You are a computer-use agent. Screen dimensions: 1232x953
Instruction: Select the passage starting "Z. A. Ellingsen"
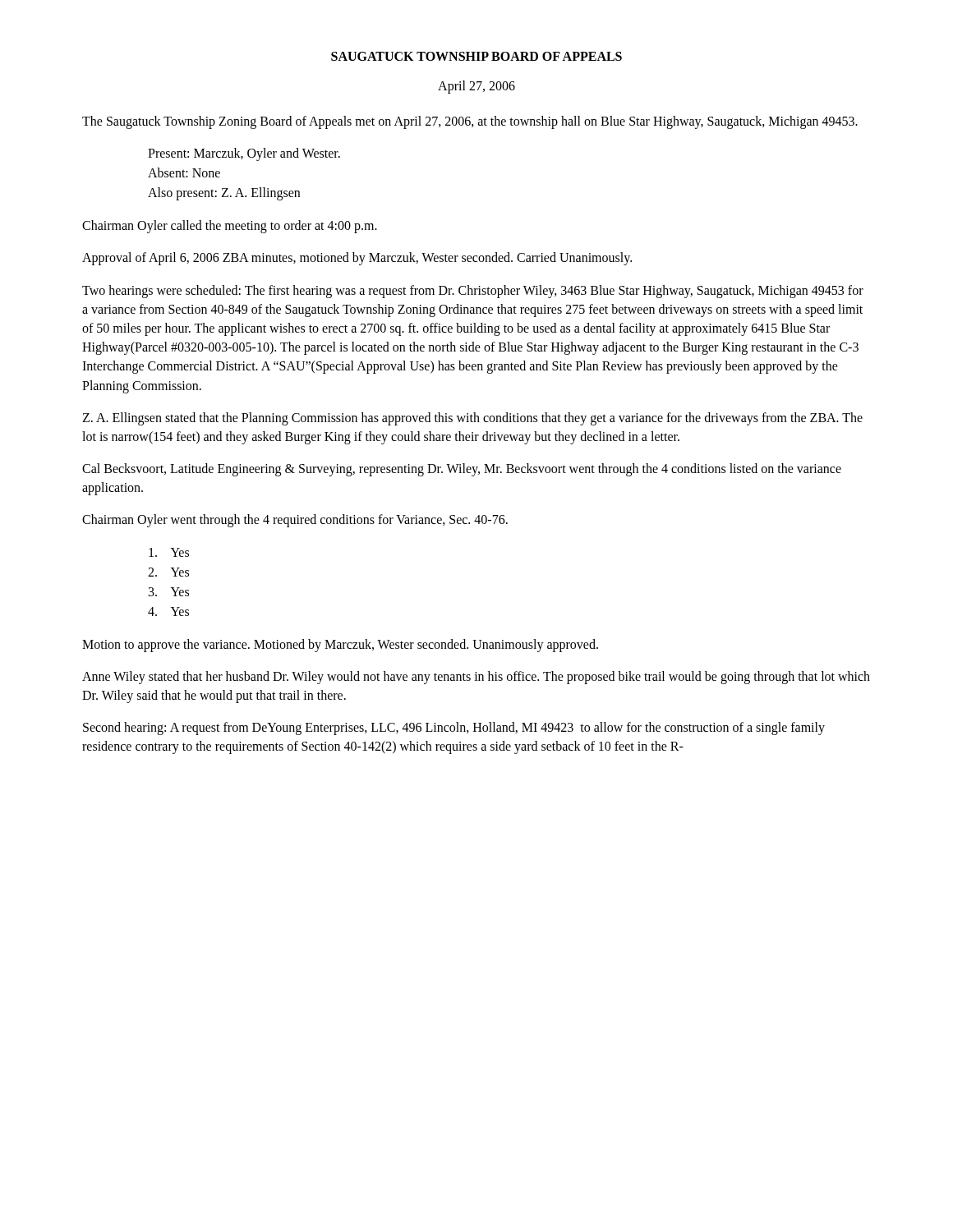[x=472, y=427]
